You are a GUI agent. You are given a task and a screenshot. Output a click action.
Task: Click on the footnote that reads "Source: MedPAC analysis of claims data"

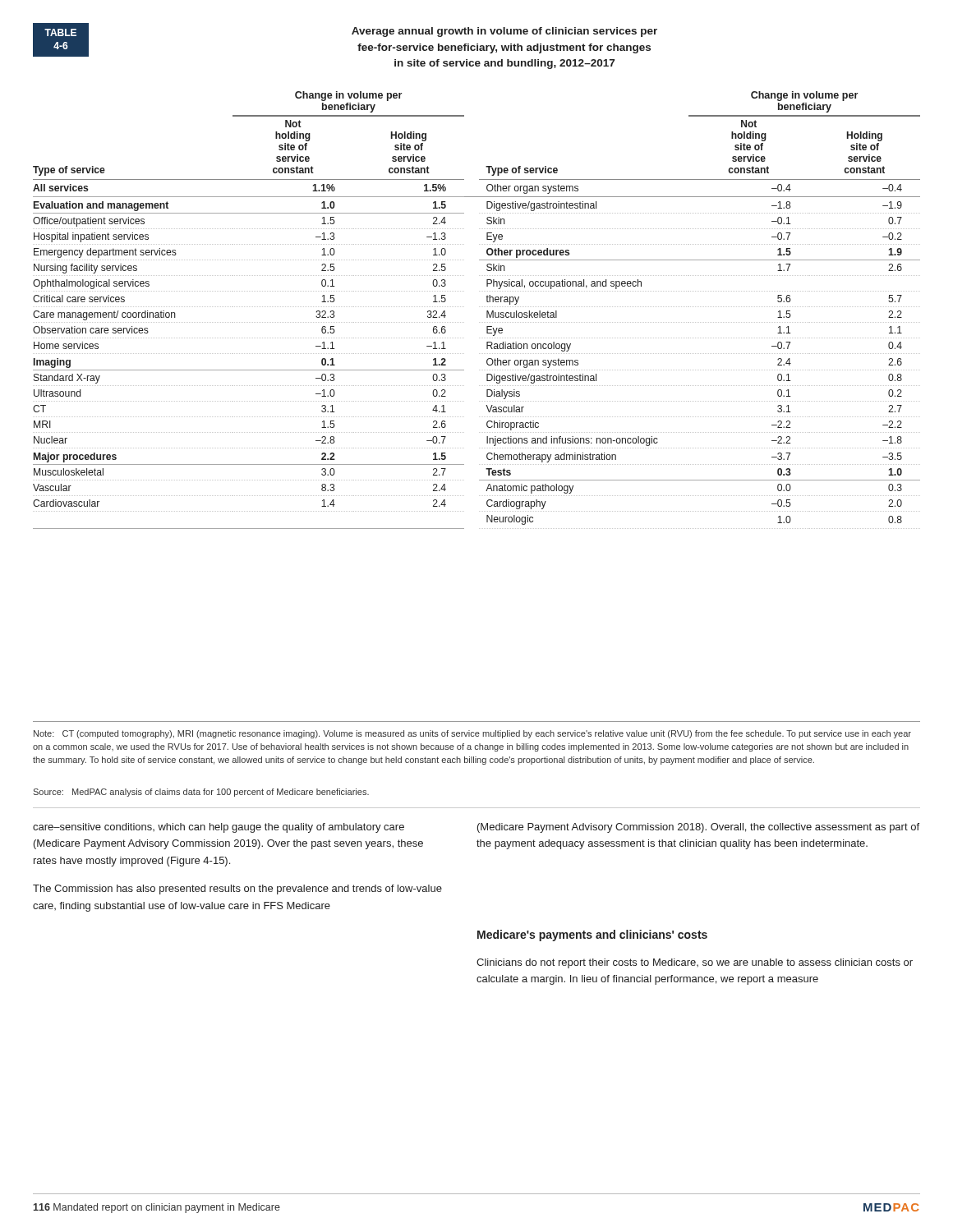201,792
